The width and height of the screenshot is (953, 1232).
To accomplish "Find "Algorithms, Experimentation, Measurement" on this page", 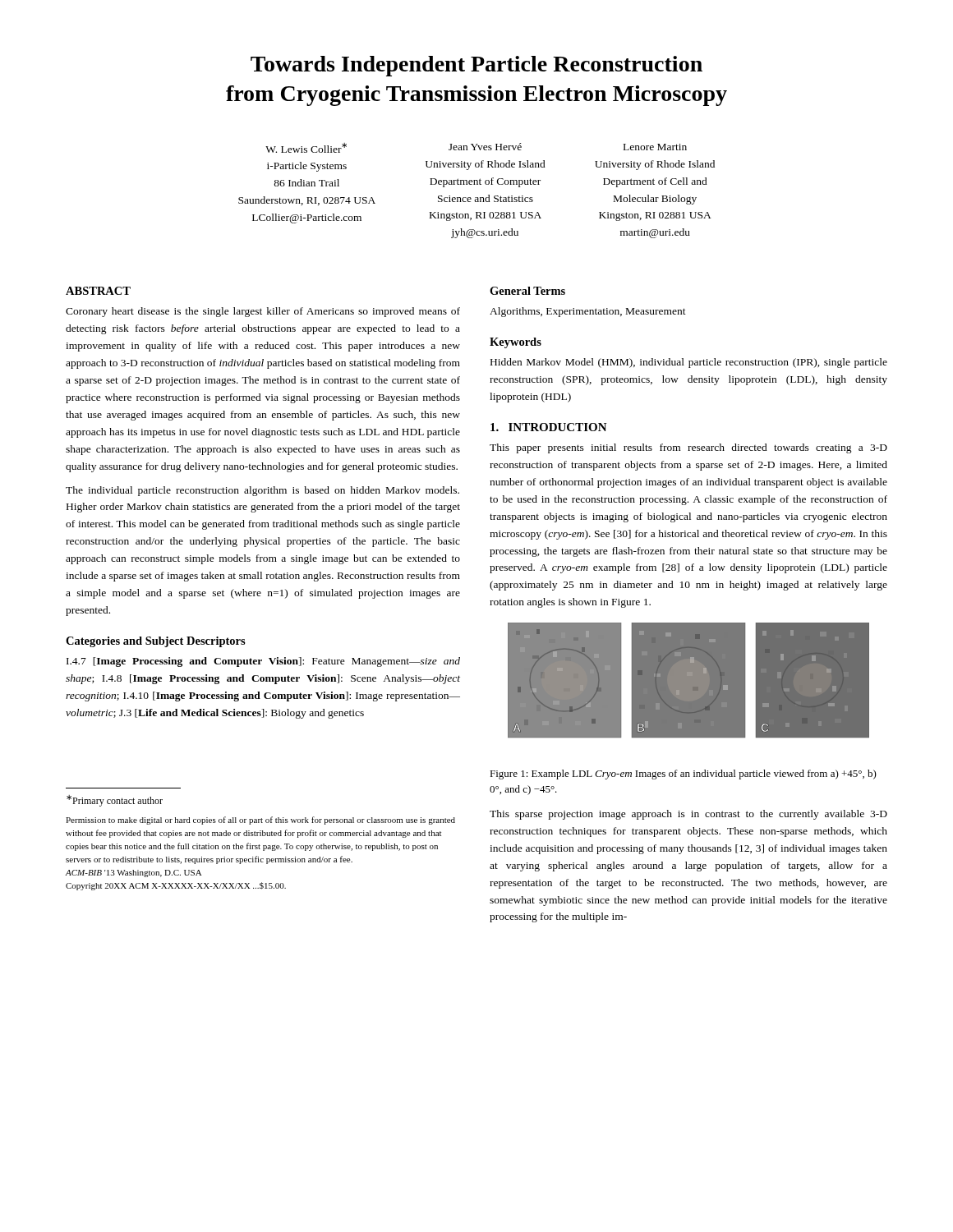I will click(x=588, y=311).
